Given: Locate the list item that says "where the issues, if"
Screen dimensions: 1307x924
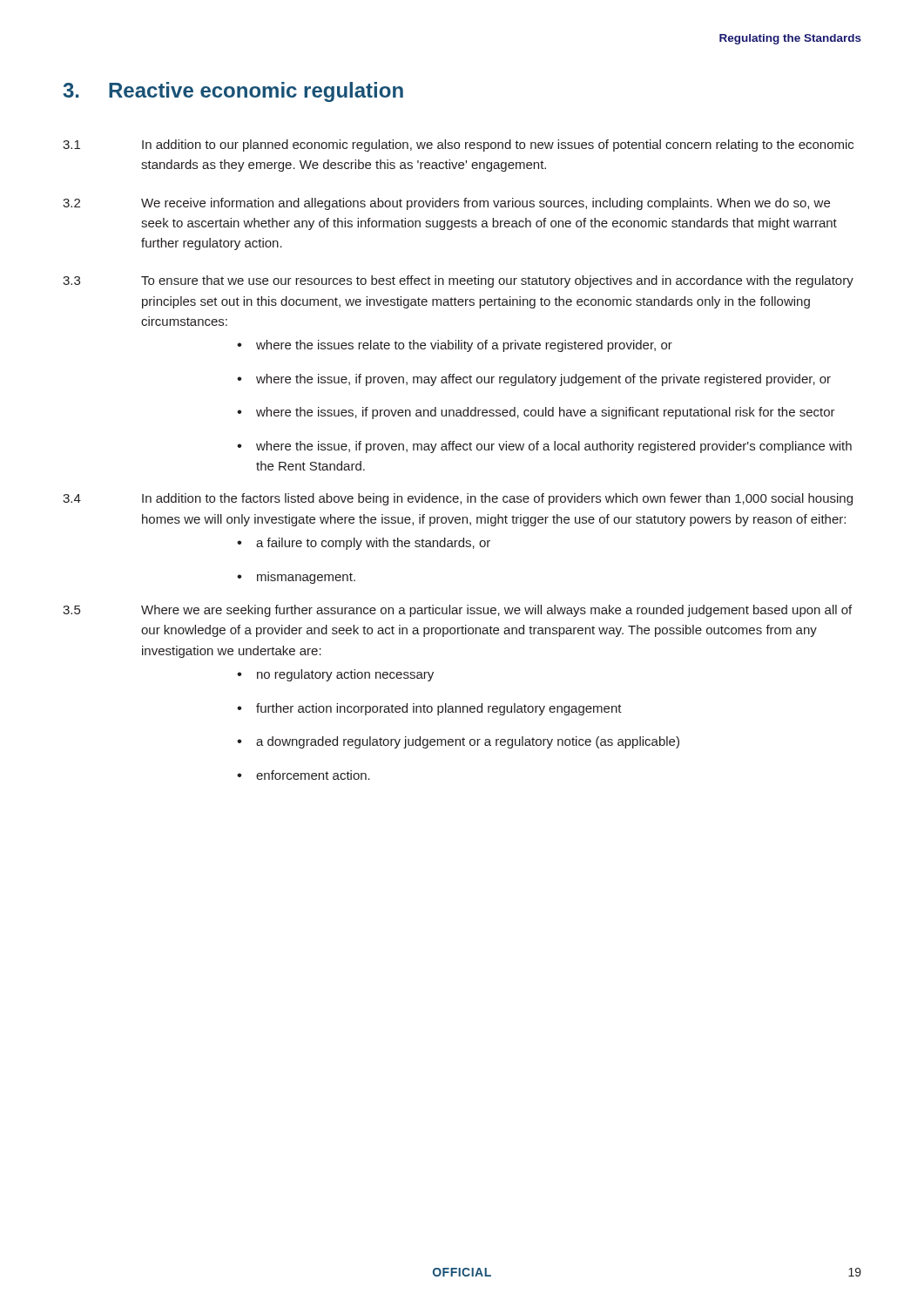Looking at the screenshot, I should [545, 412].
